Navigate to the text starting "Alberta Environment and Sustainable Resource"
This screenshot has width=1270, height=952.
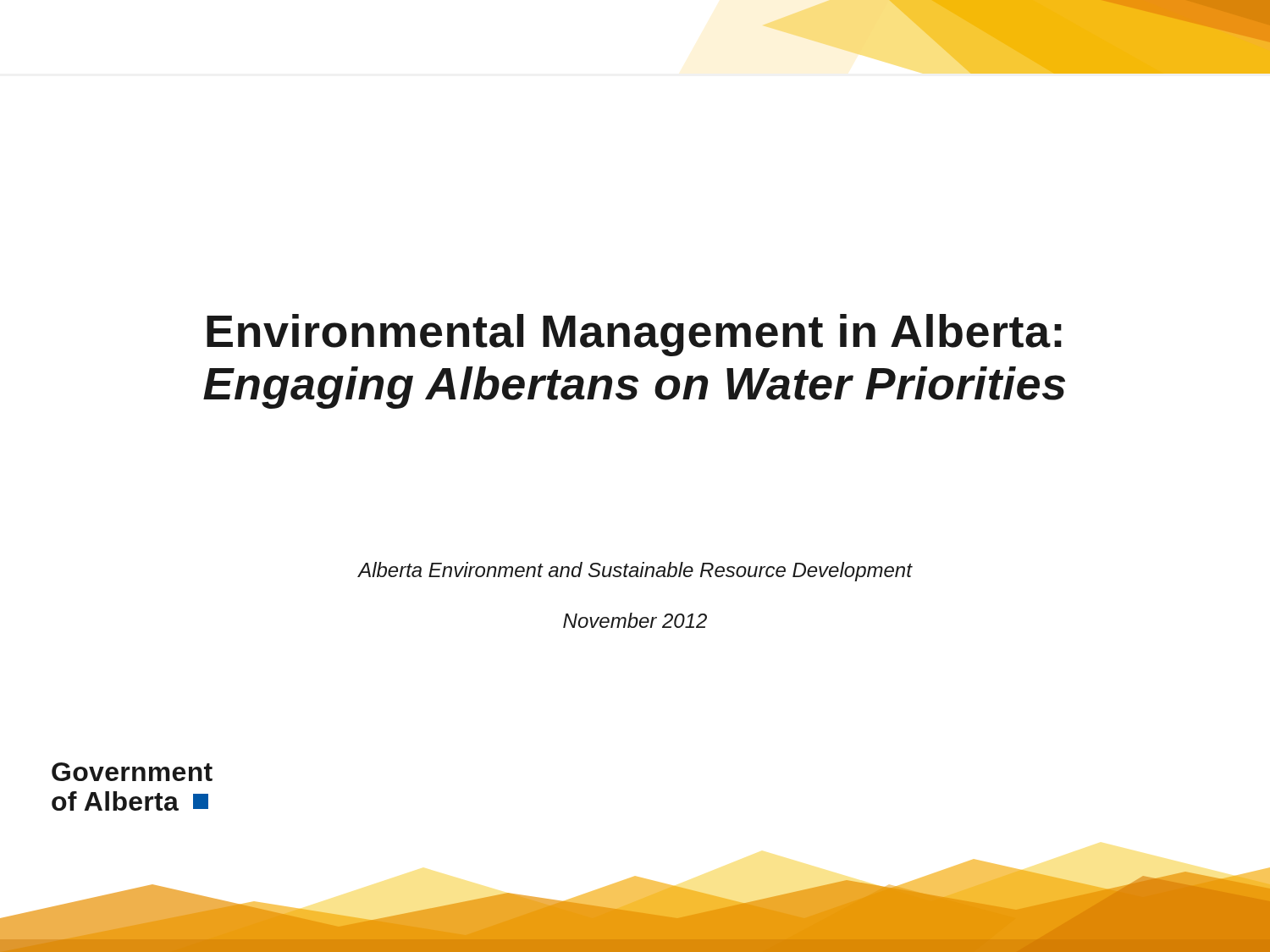click(x=635, y=570)
